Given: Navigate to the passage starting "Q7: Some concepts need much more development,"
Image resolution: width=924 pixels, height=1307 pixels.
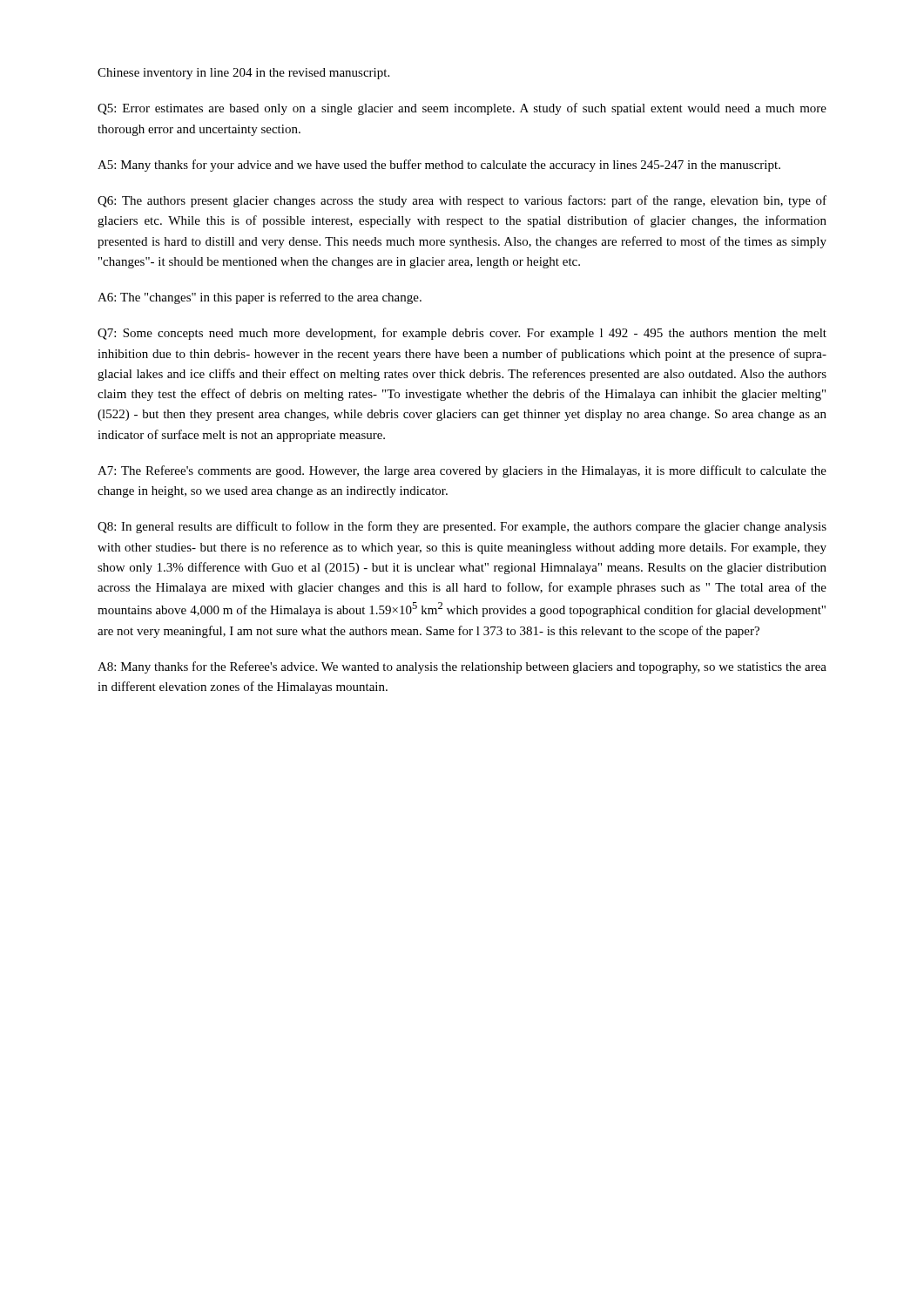Looking at the screenshot, I should coord(462,384).
